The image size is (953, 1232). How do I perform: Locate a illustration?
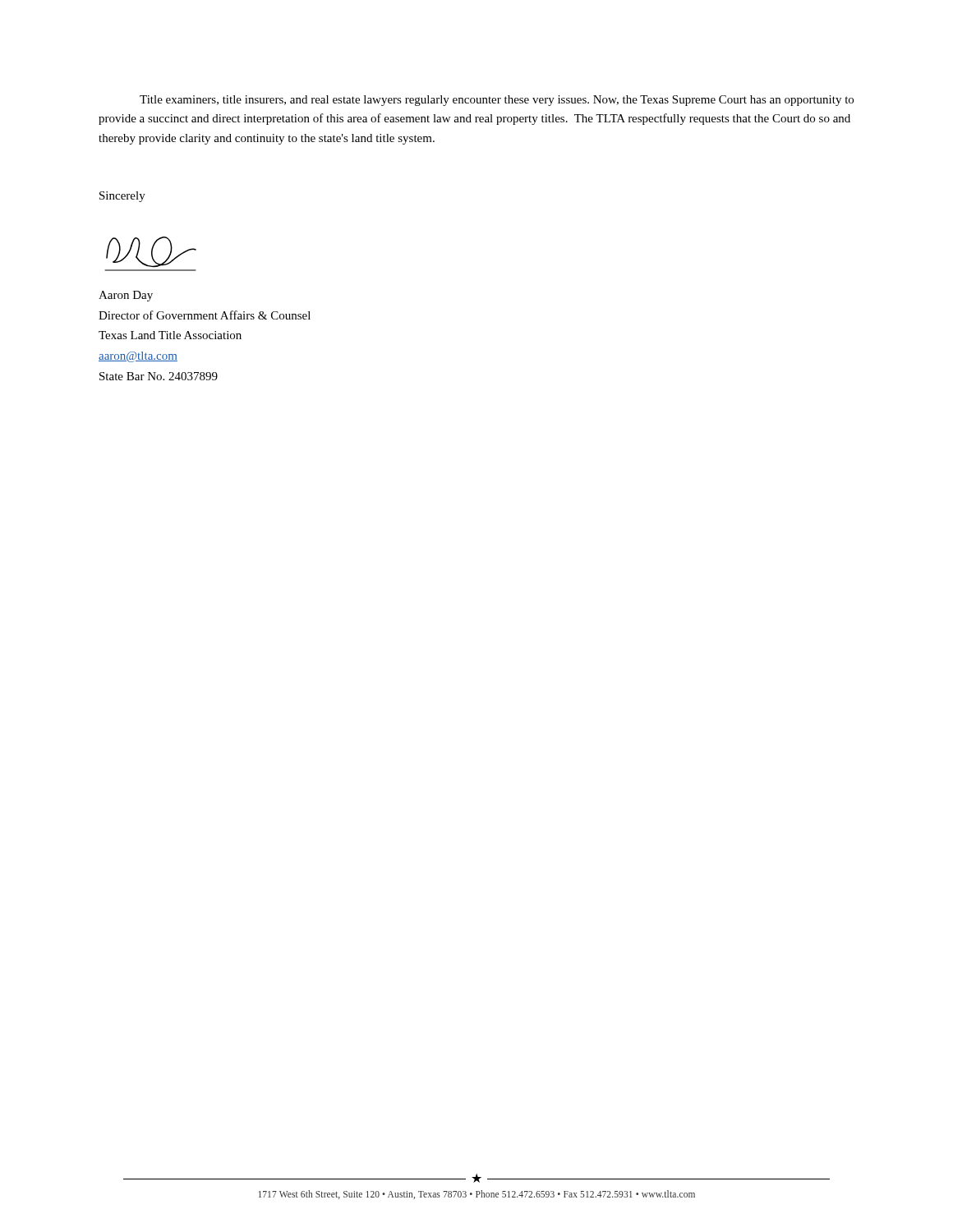476,245
